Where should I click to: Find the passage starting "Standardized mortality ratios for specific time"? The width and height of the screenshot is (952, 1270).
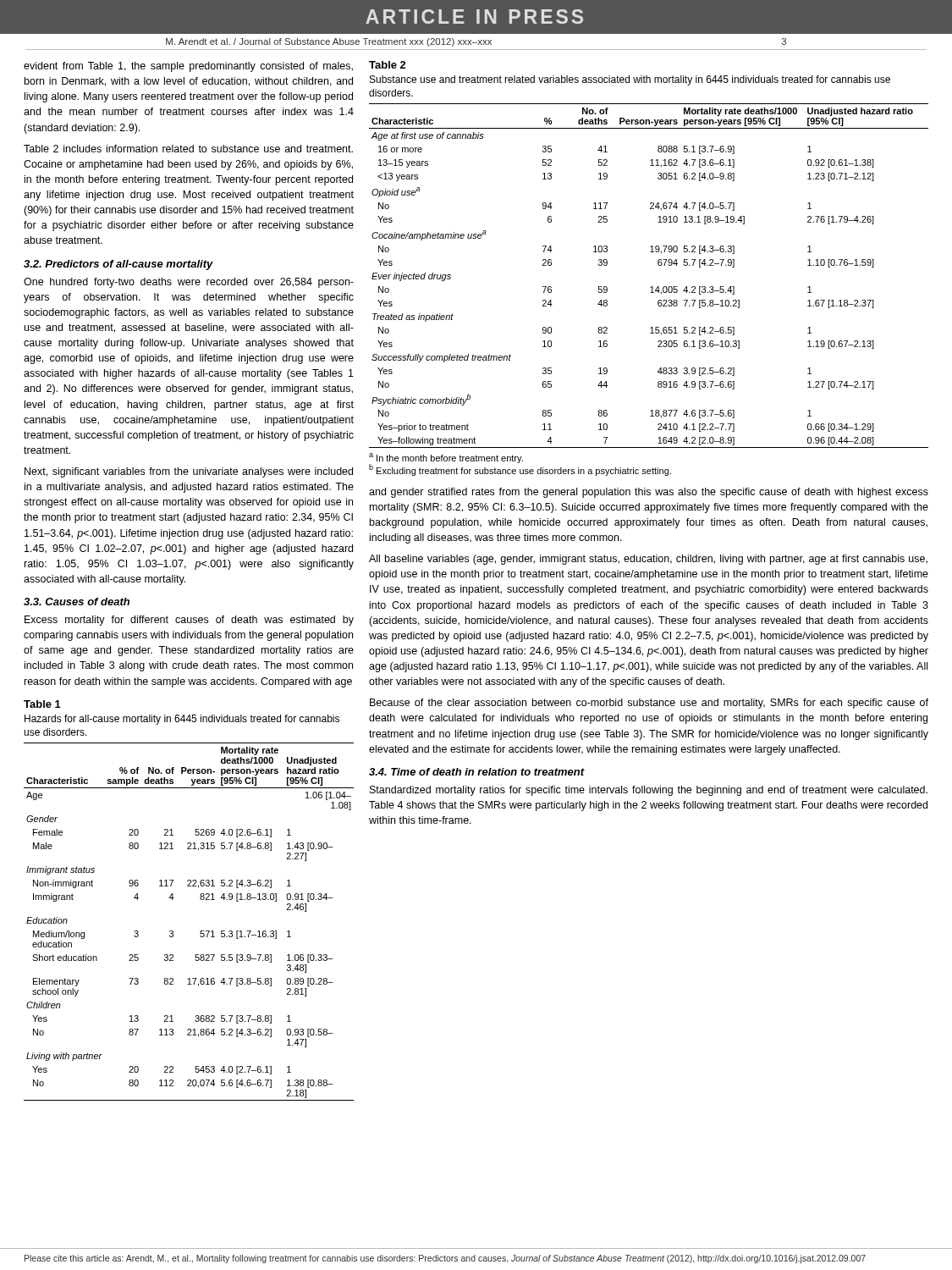click(x=649, y=805)
